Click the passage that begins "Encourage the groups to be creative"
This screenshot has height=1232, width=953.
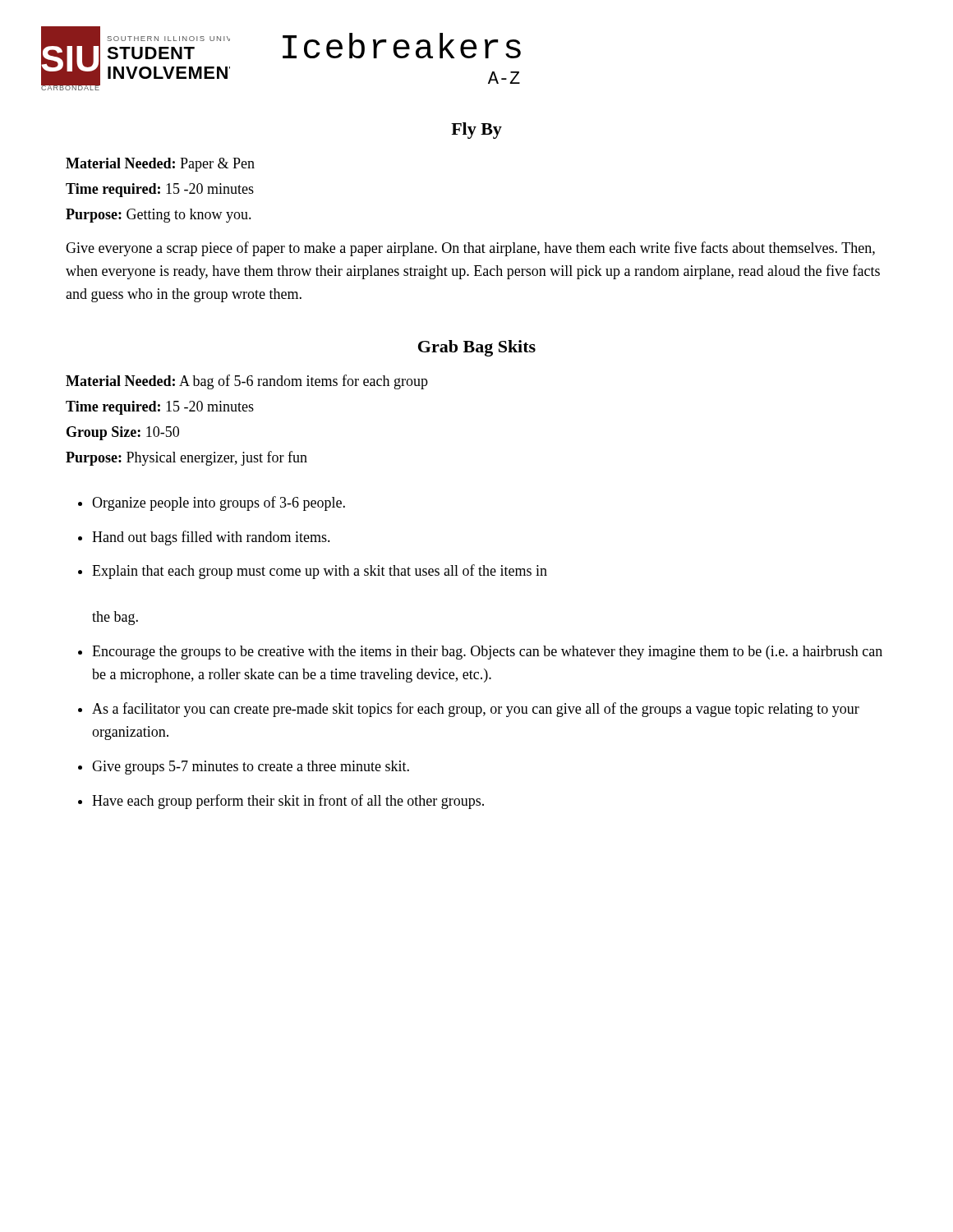click(490, 664)
